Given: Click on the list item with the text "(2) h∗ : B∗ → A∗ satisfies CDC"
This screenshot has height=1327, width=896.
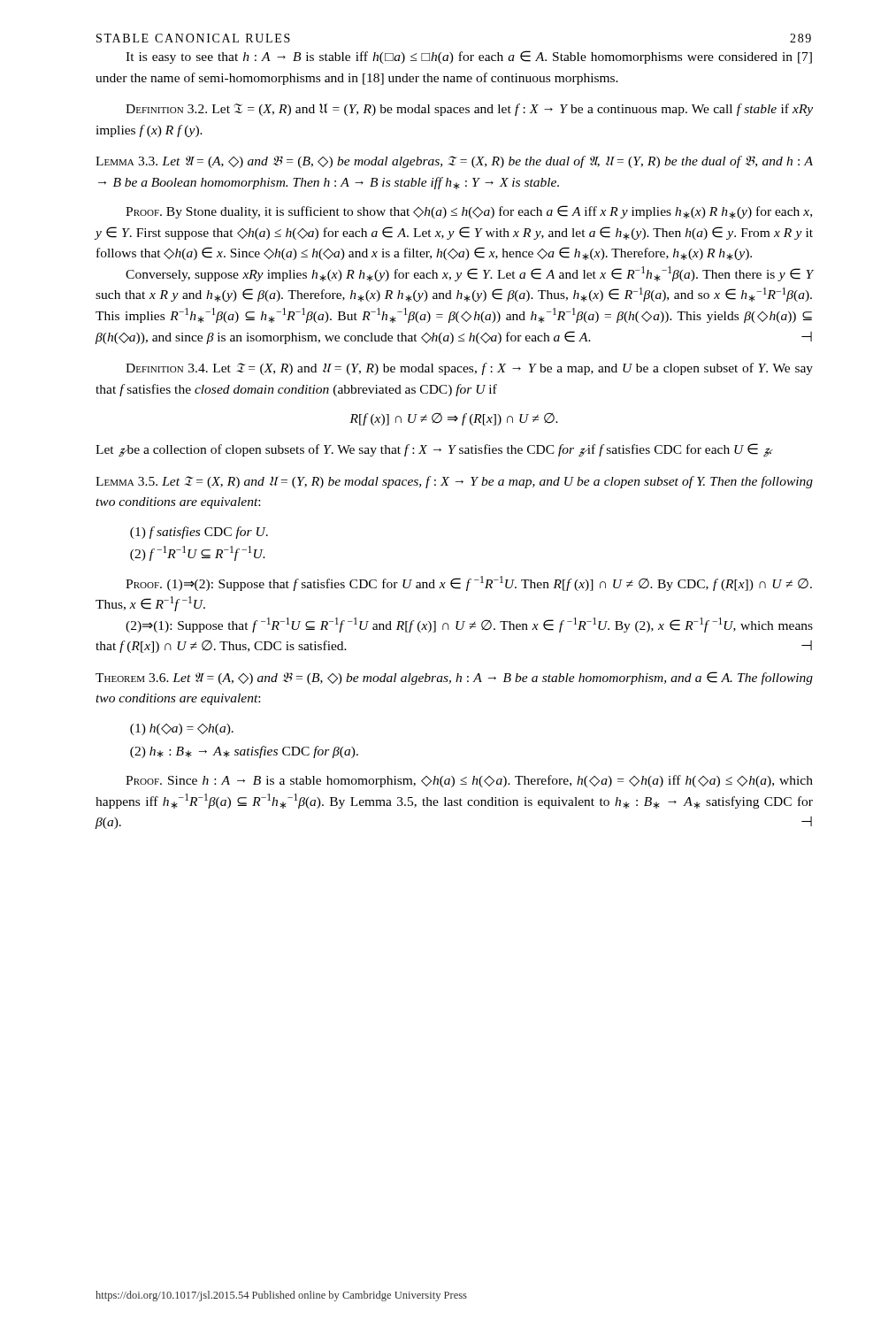Looking at the screenshot, I should pyautogui.click(x=244, y=752).
